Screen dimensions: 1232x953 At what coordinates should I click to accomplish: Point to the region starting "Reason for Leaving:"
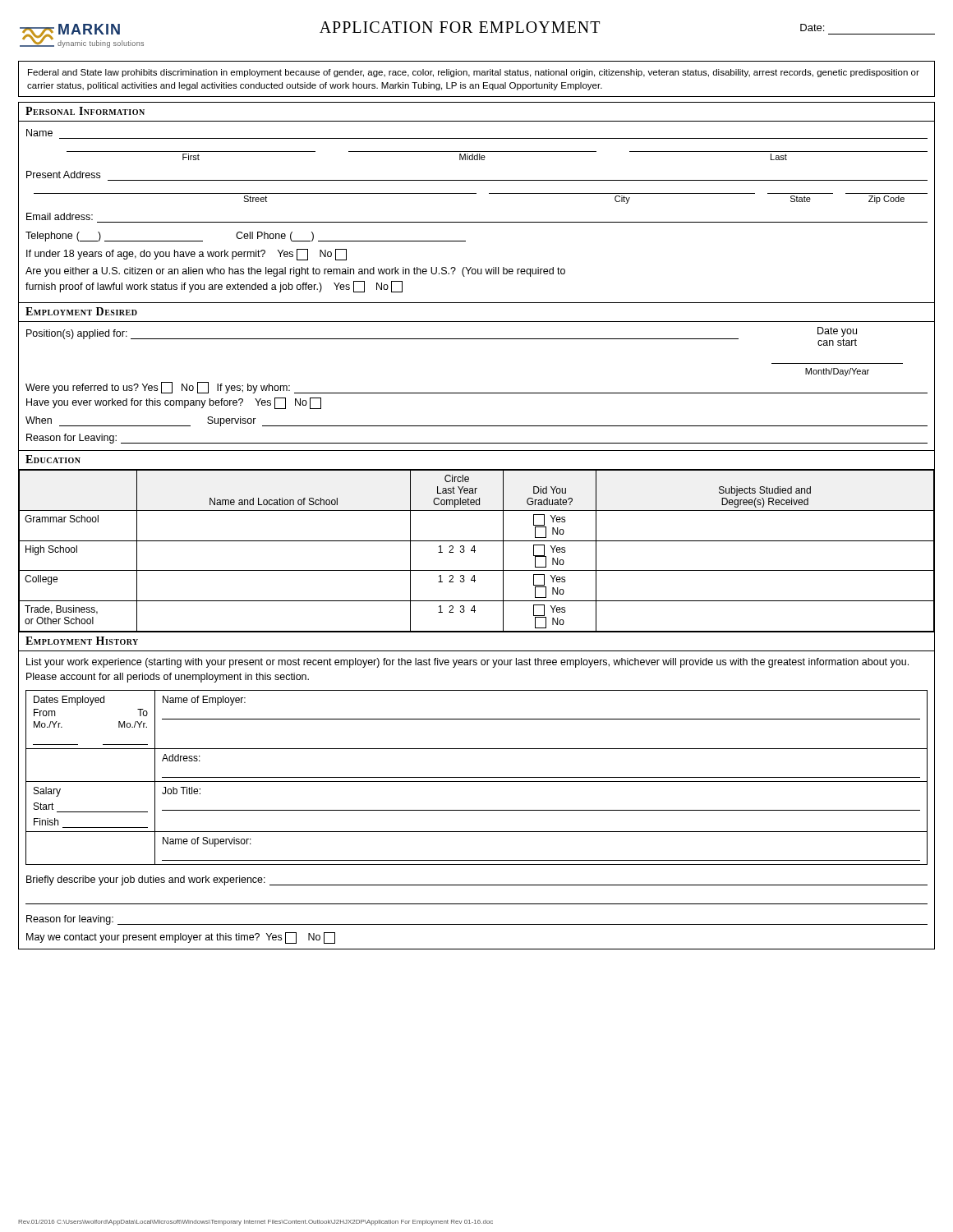(x=476, y=437)
